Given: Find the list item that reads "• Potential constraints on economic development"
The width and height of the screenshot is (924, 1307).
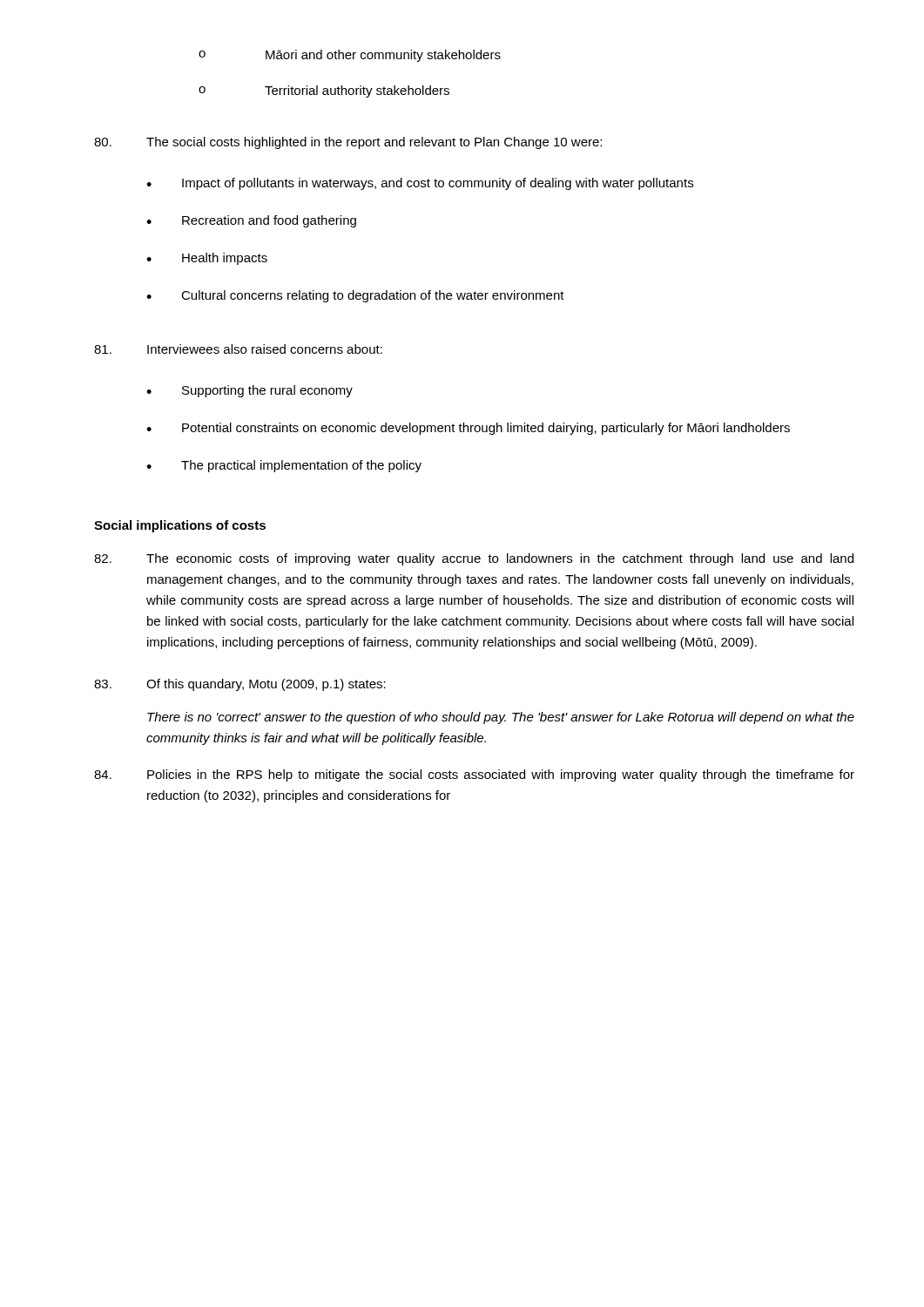Looking at the screenshot, I should click(x=500, y=430).
